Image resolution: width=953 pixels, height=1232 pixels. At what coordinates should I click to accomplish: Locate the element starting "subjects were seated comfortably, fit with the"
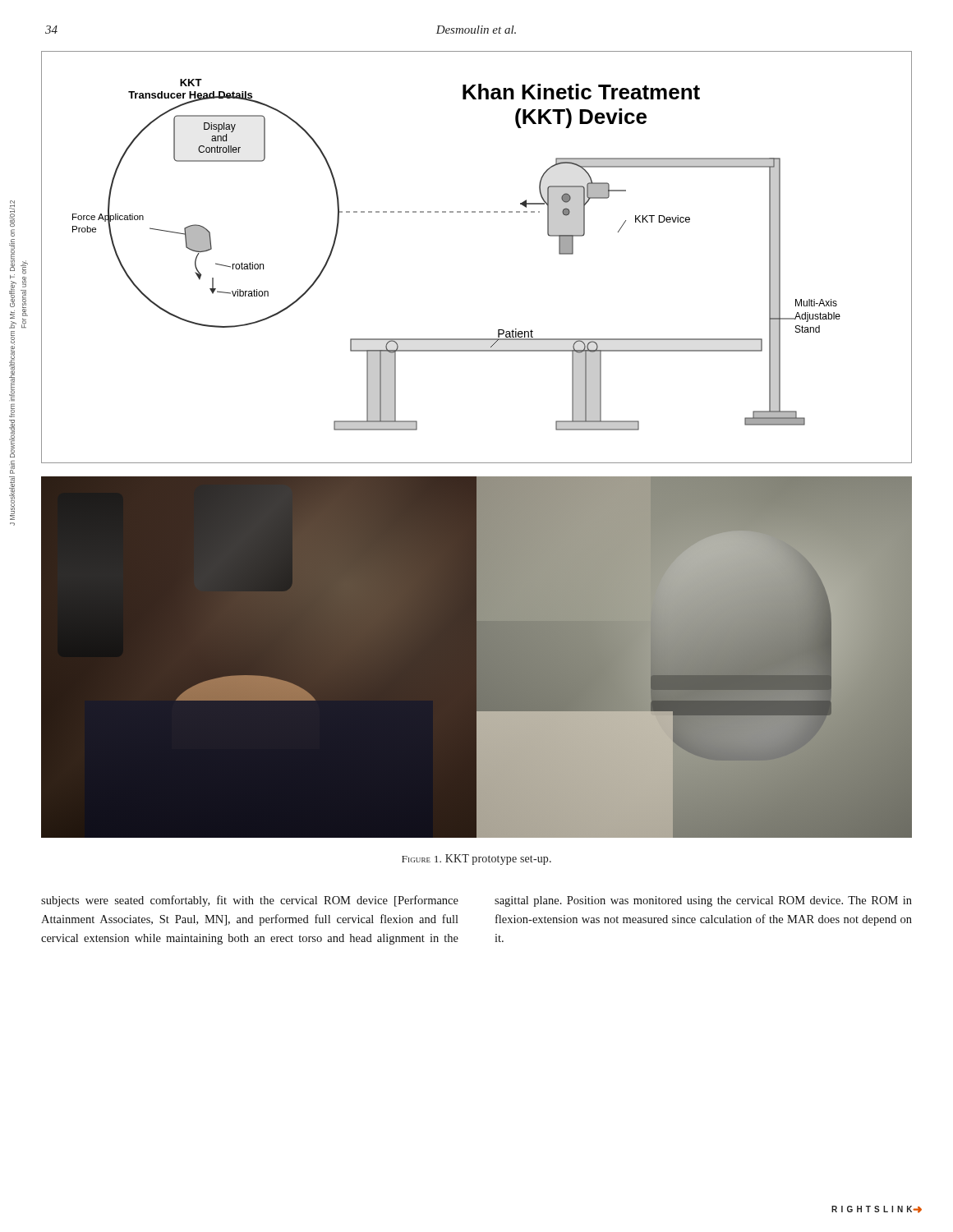pos(249,901)
